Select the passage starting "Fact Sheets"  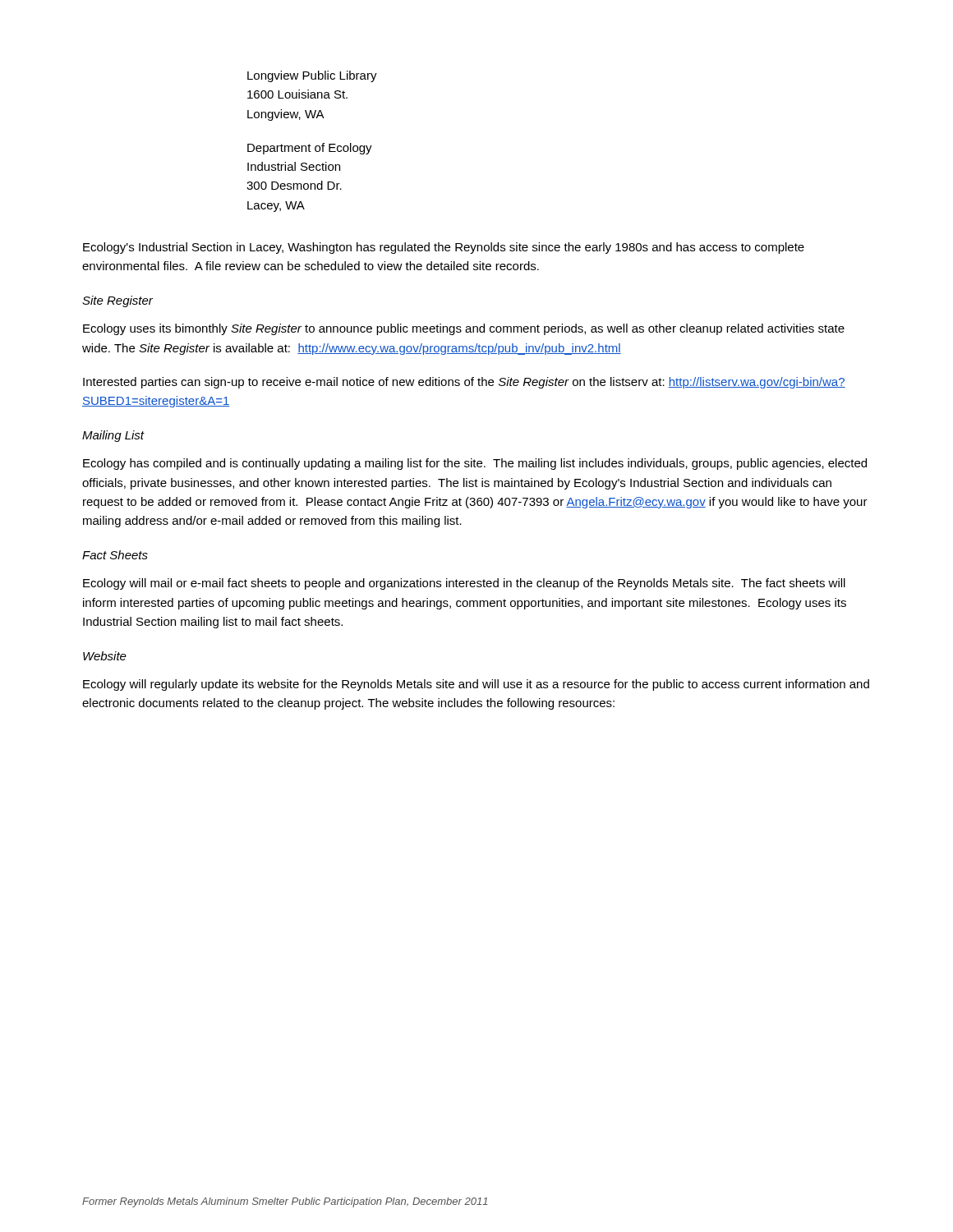pyautogui.click(x=115, y=555)
